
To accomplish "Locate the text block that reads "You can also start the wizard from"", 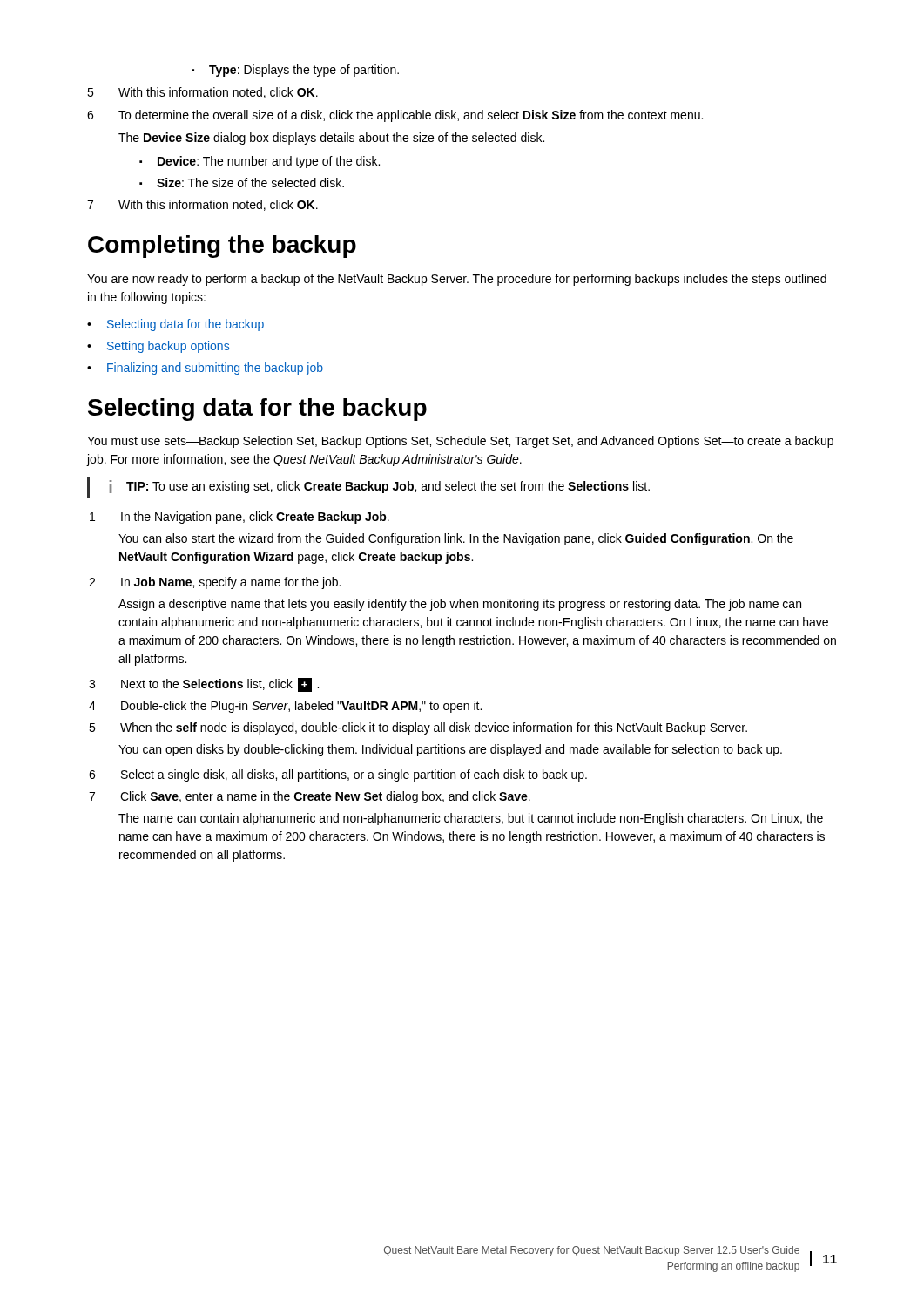I will [x=456, y=548].
